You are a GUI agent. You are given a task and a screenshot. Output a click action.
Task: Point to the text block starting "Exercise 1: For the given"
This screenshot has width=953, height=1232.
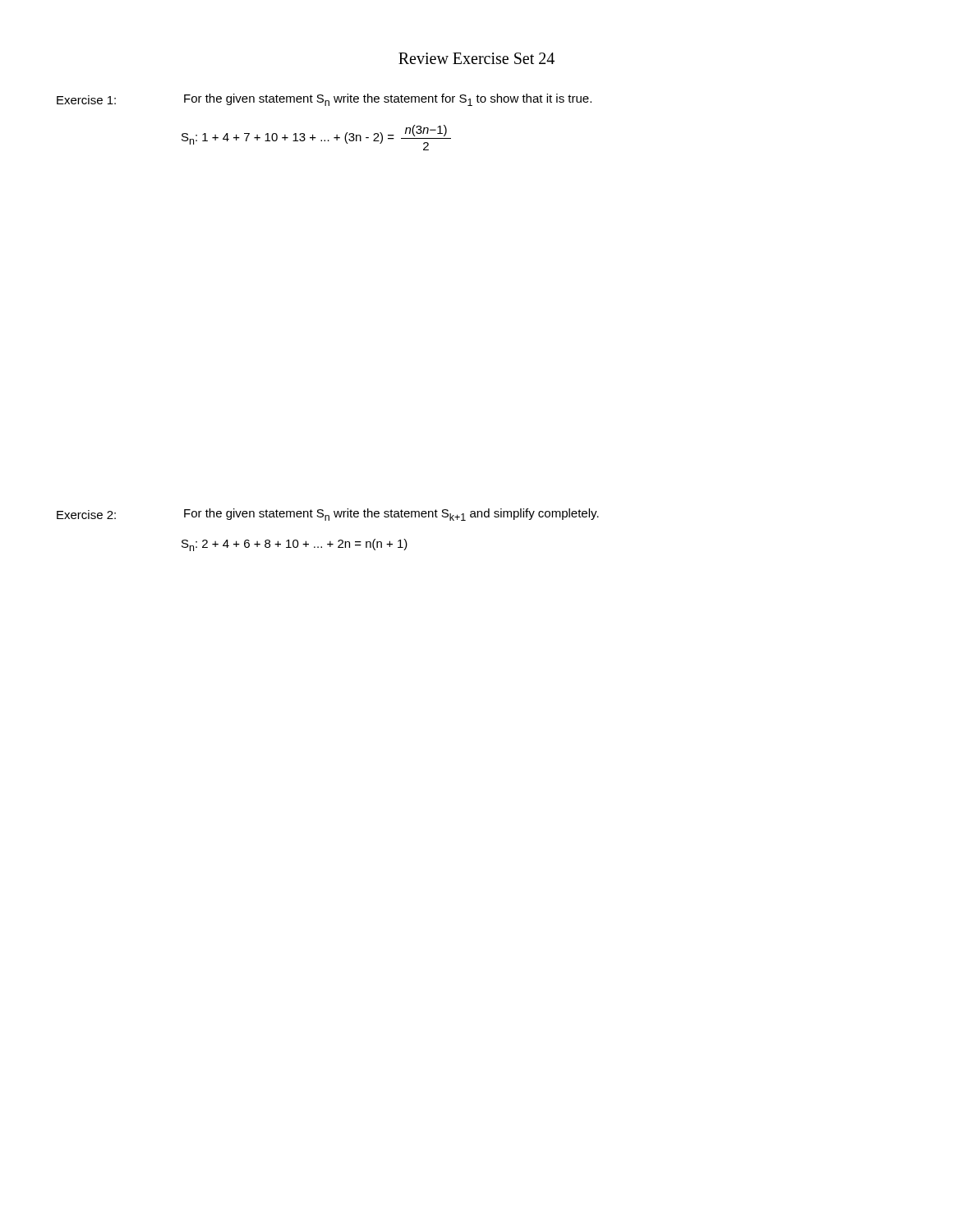pyautogui.click(x=472, y=100)
